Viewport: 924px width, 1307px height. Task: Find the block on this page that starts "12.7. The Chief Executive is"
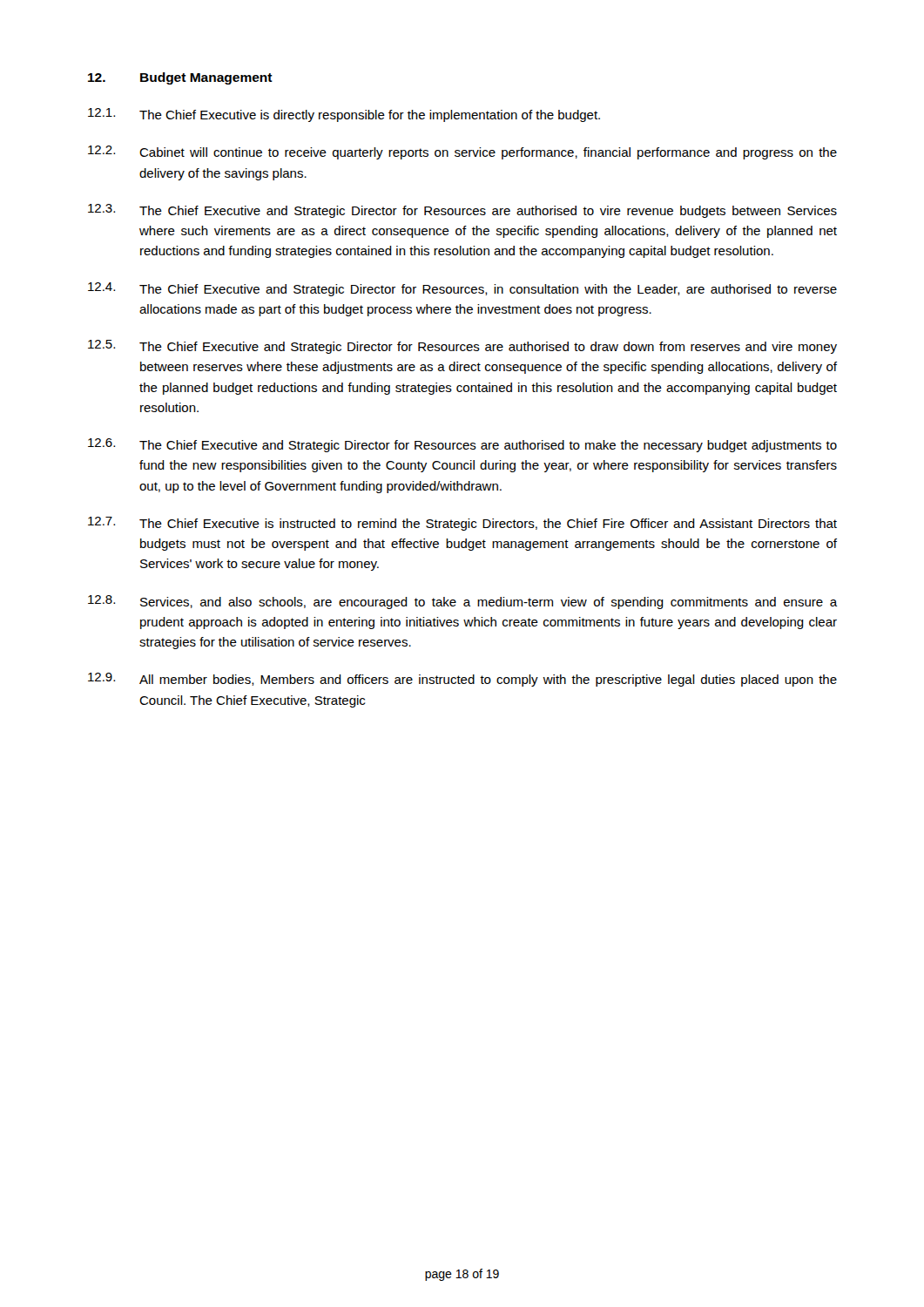click(x=462, y=543)
